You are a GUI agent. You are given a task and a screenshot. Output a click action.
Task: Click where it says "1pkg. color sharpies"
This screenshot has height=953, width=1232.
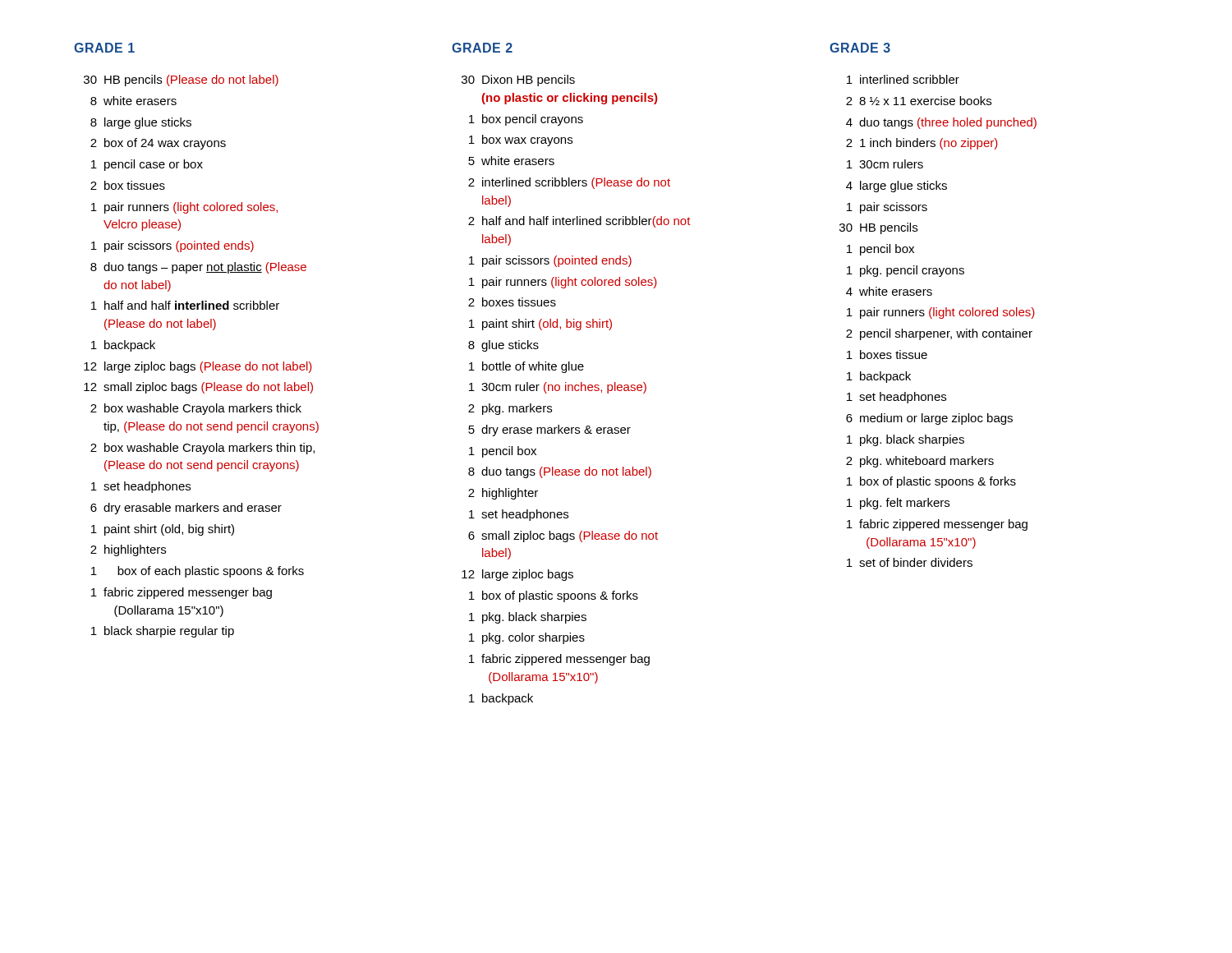[527, 638]
